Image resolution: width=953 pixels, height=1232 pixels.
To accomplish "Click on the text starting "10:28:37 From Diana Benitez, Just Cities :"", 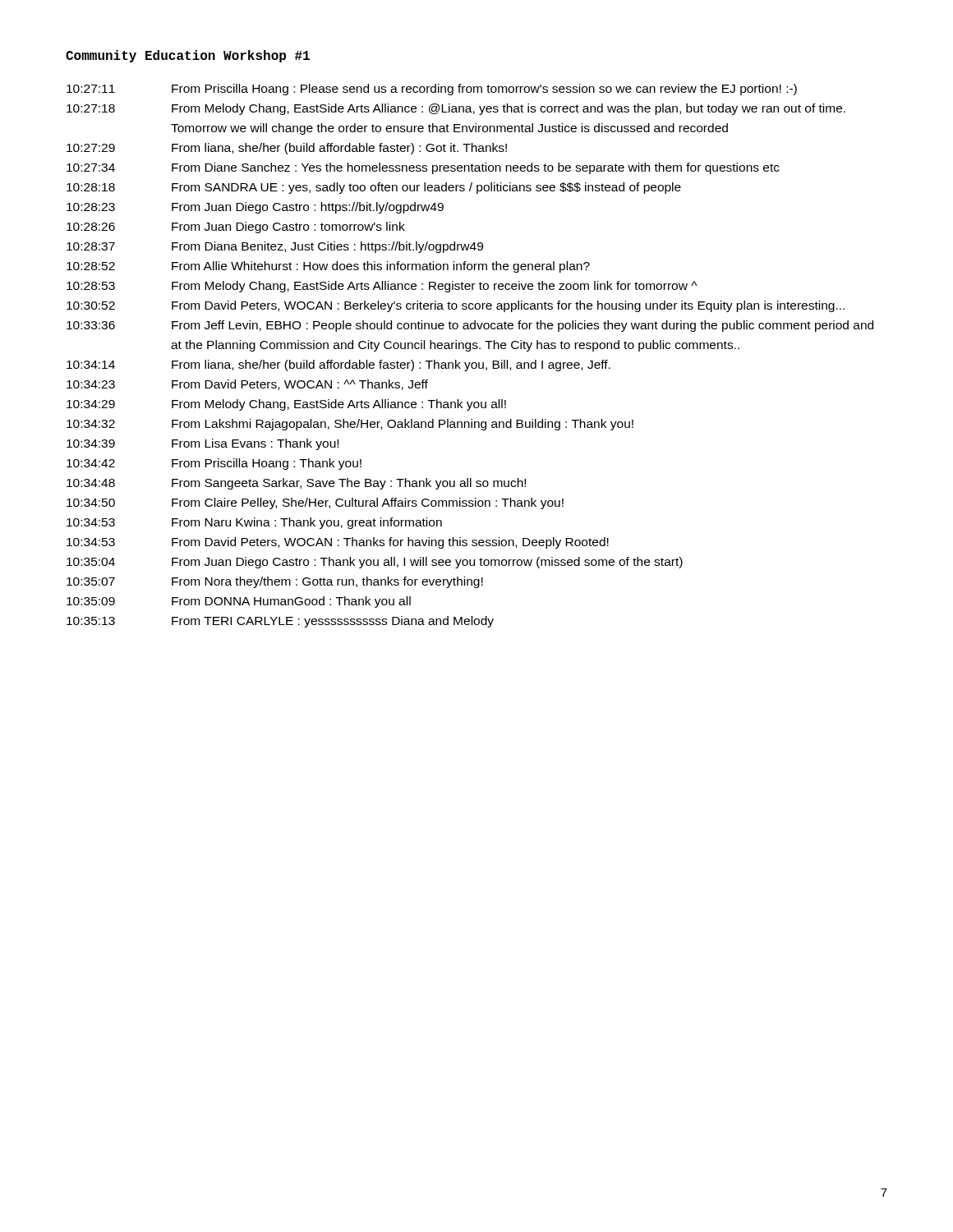I will coord(476,247).
